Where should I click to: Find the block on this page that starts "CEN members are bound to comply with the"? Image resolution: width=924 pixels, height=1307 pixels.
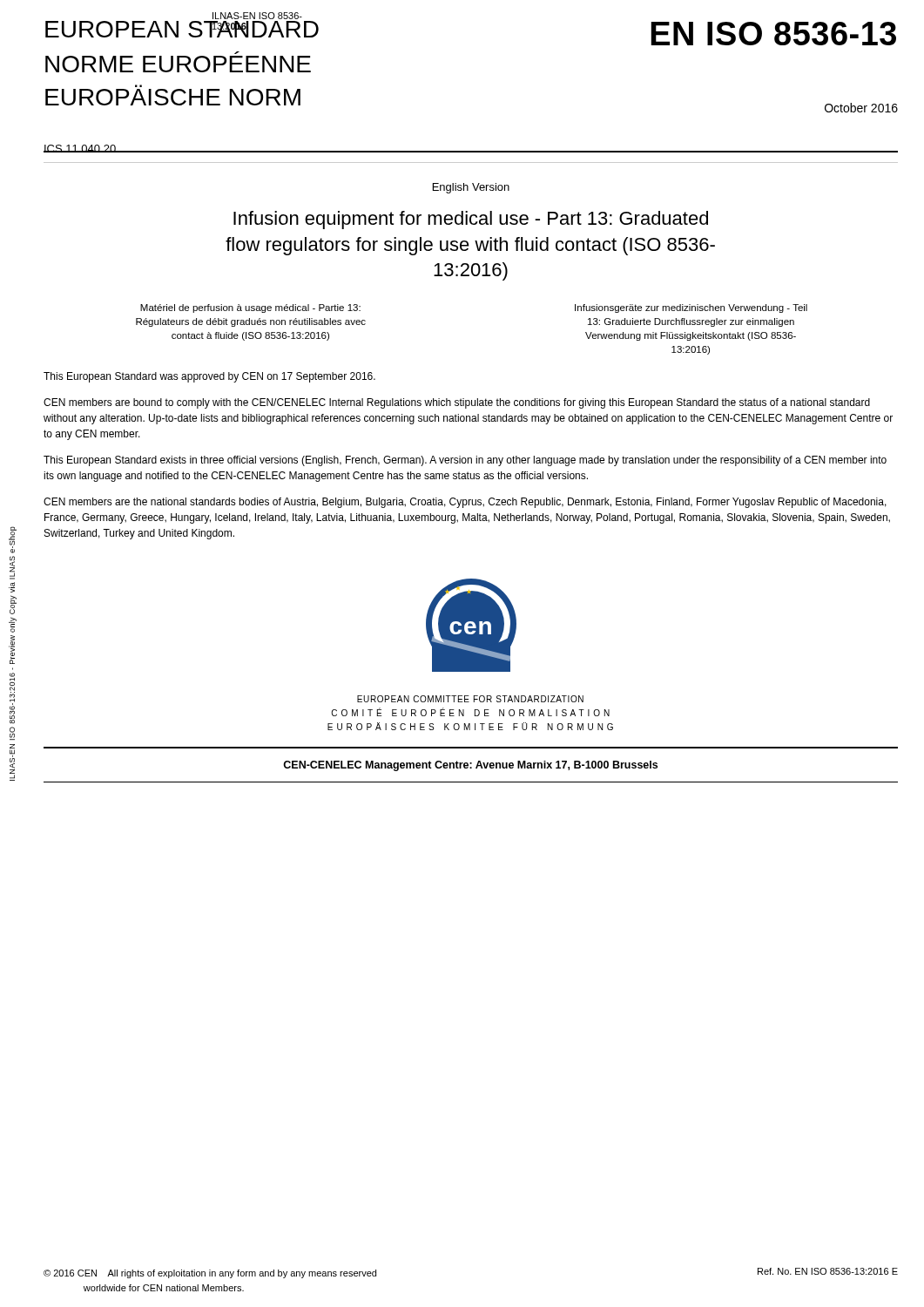[468, 419]
